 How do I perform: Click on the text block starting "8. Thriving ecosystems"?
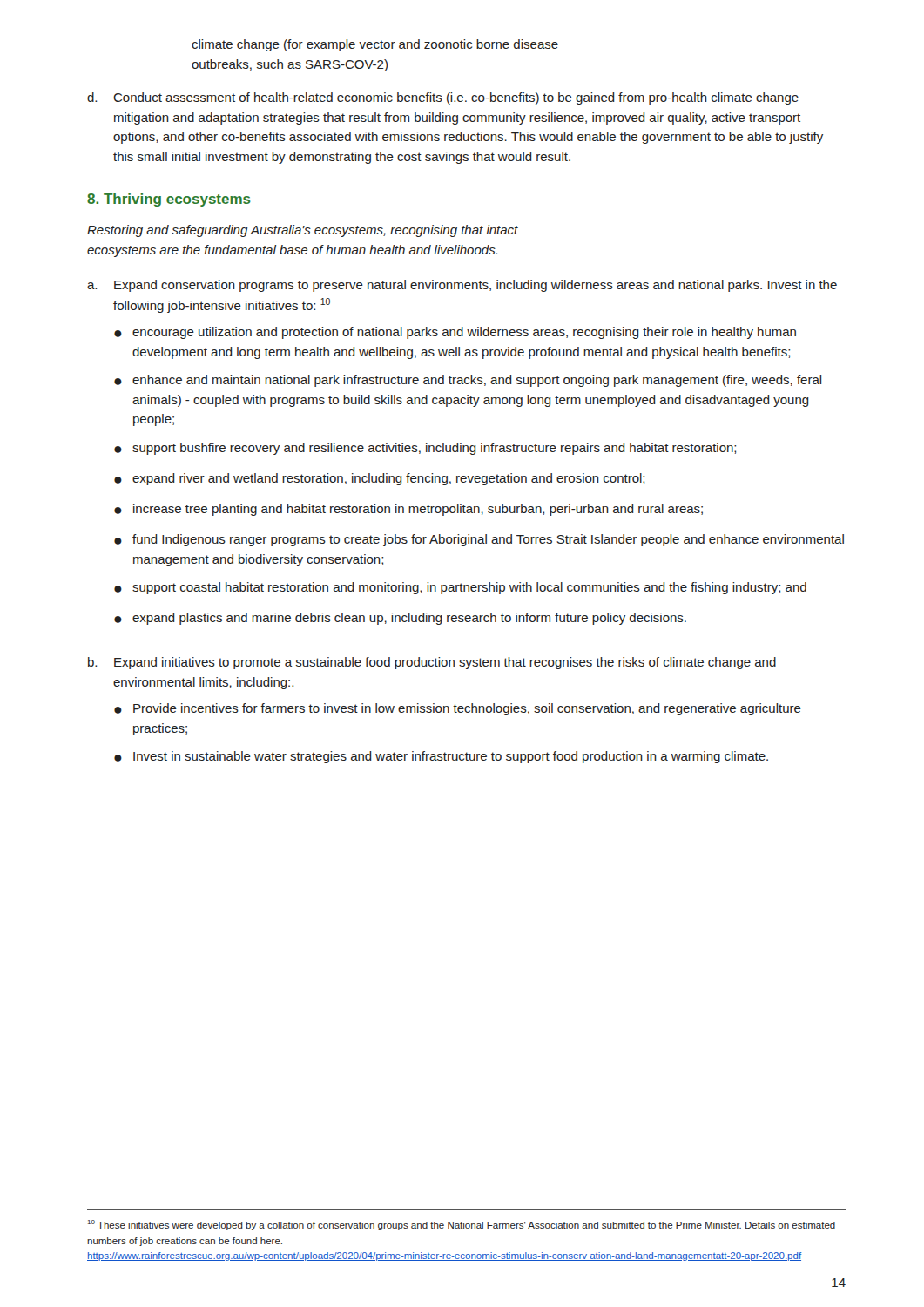[169, 199]
